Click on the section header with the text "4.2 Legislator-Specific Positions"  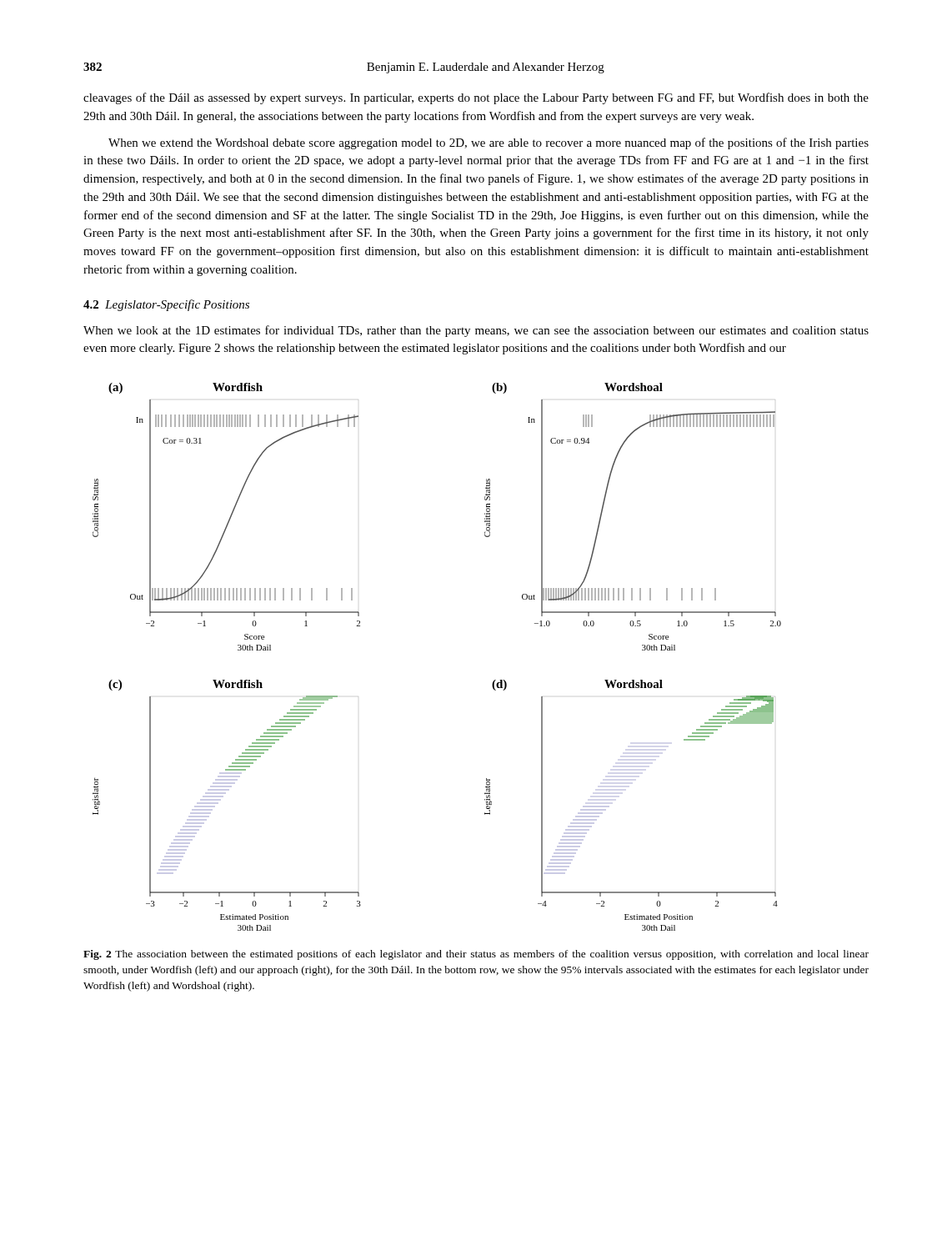click(x=167, y=304)
